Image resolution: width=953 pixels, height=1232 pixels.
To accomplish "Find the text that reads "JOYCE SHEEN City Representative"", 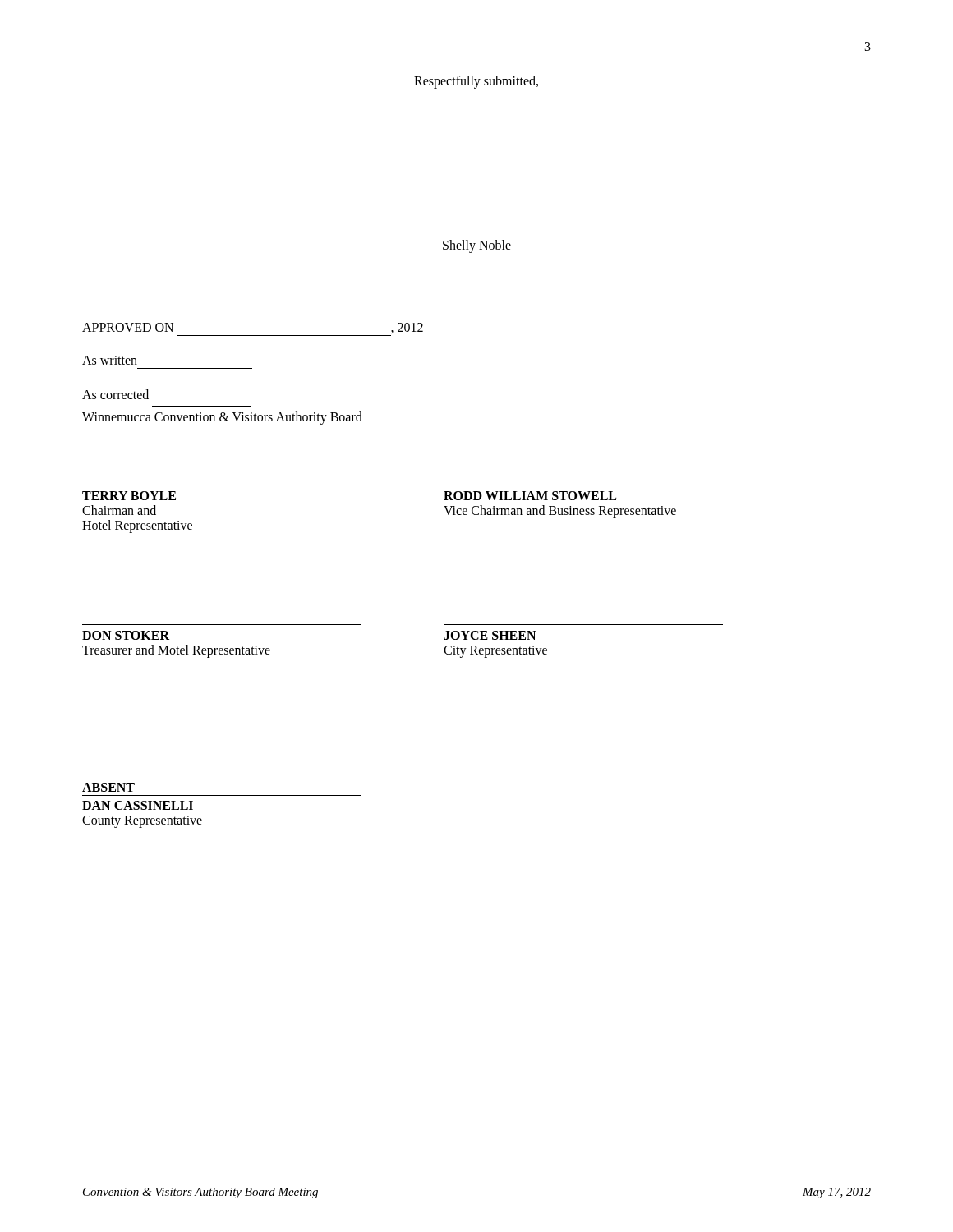I will [490, 635].
